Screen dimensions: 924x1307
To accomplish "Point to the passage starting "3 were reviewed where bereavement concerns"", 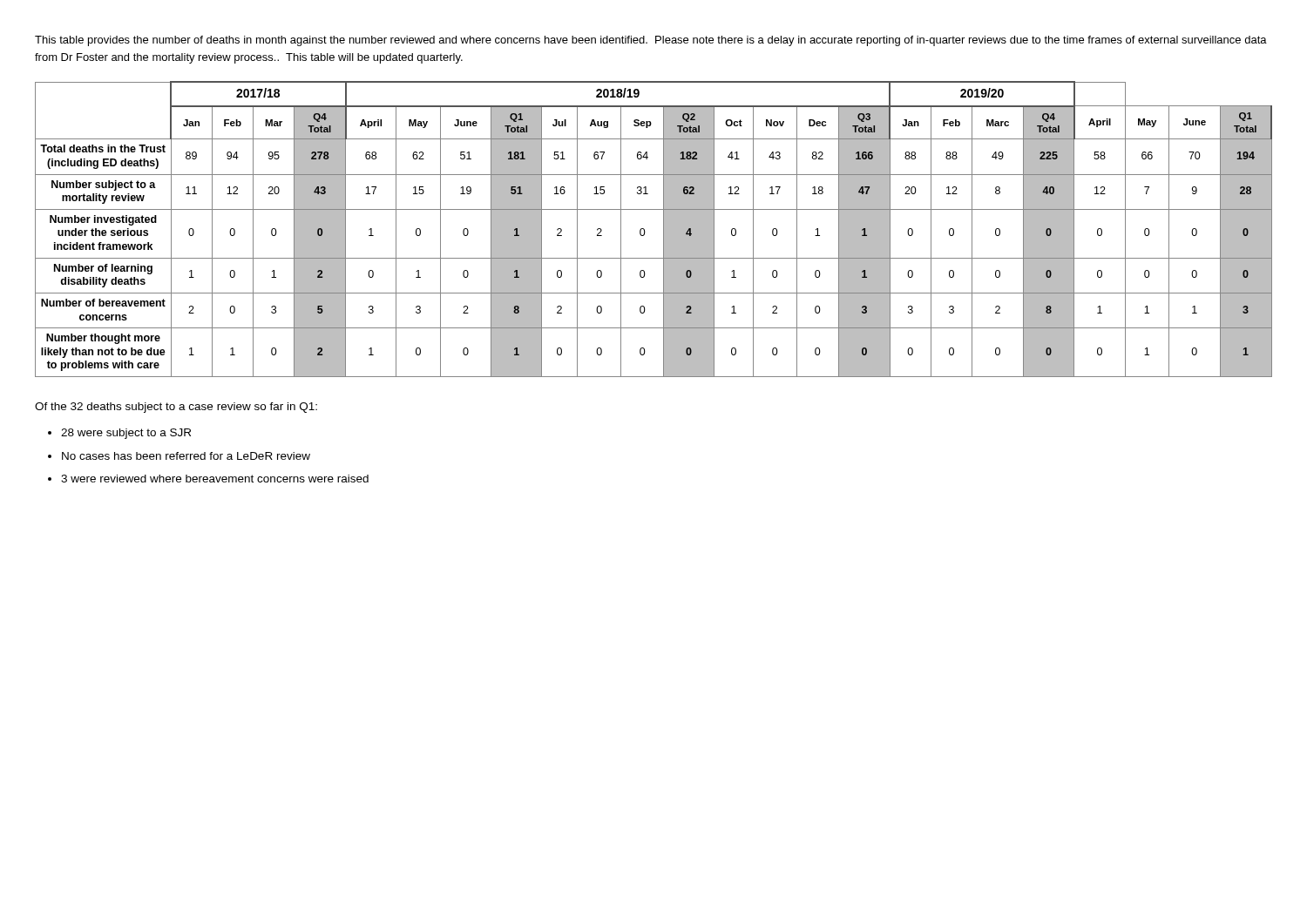I will coord(215,478).
